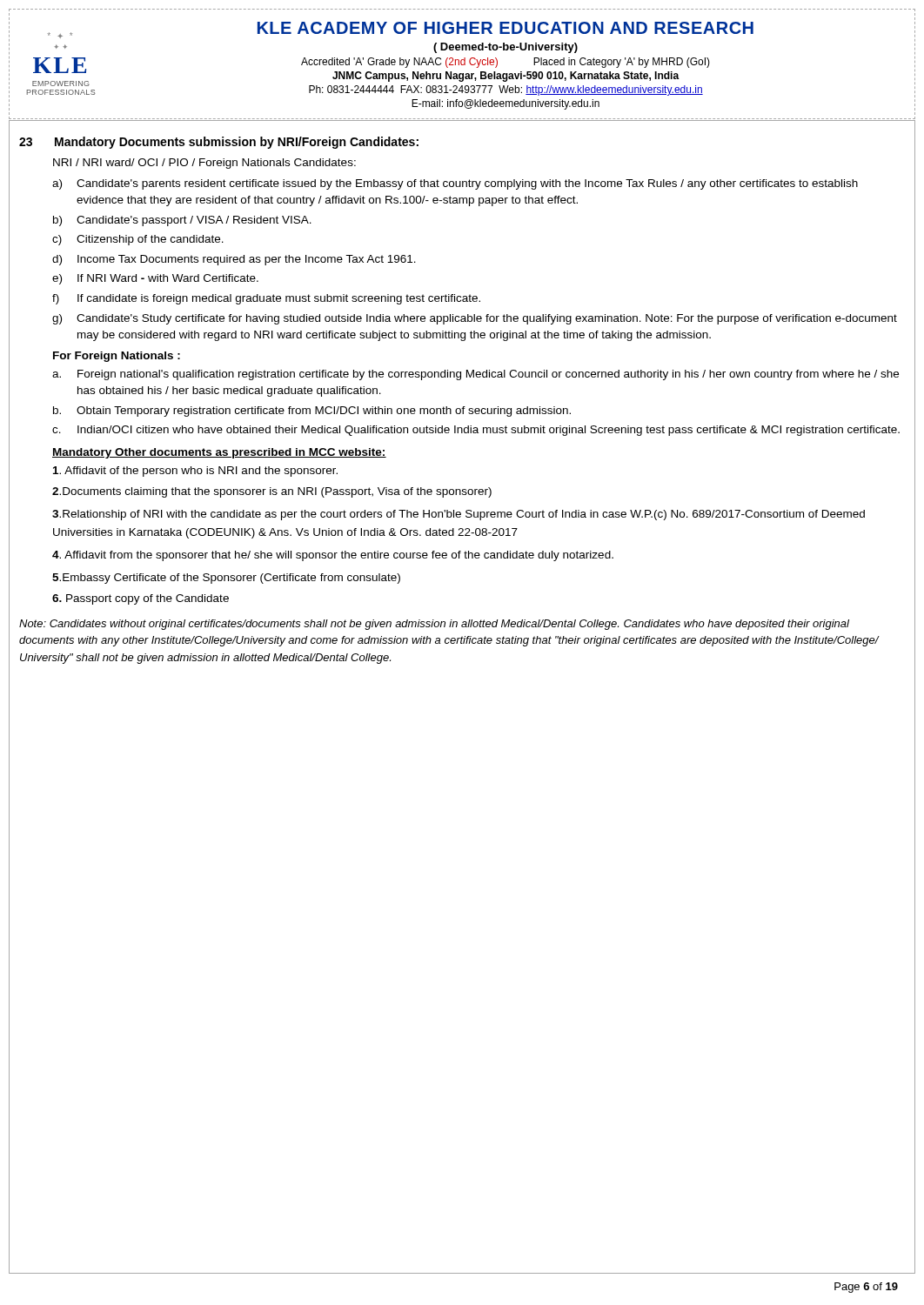Click on the list item with the text "g) Candidate's Study certificate"
The width and height of the screenshot is (924, 1305).
click(479, 326)
